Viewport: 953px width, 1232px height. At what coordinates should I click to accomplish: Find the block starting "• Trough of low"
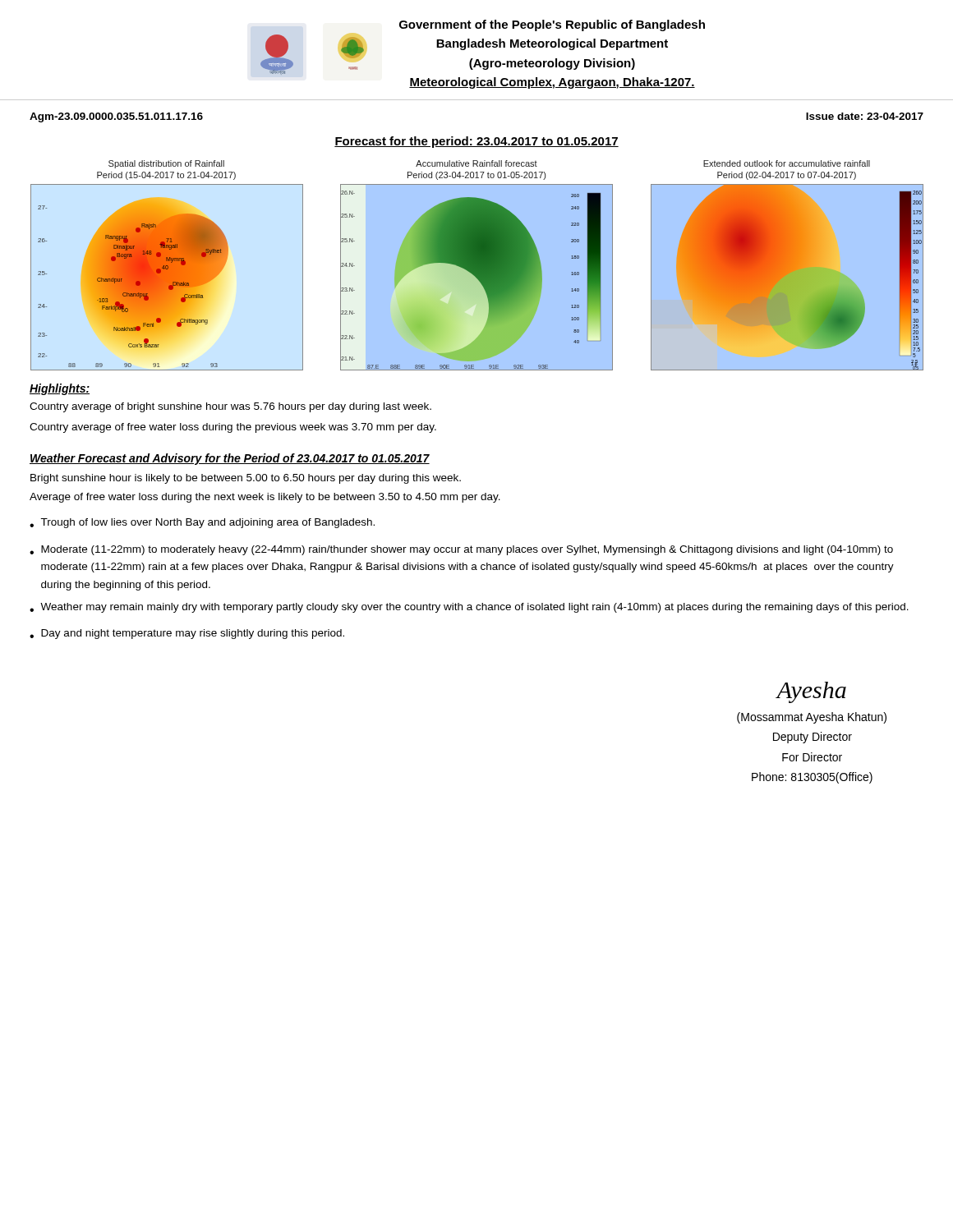tap(203, 525)
